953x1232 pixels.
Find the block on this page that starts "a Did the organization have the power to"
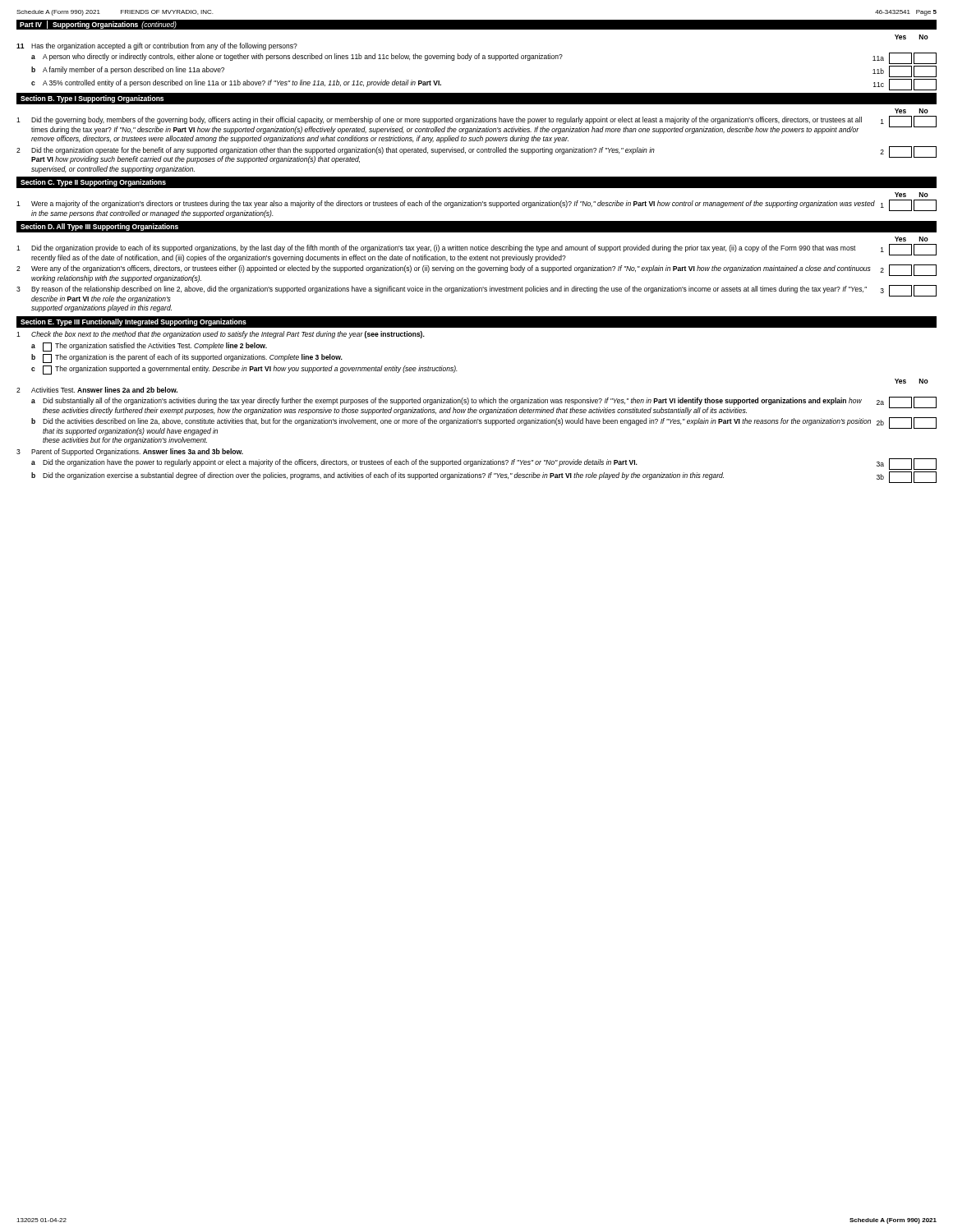tap(484, 464)
